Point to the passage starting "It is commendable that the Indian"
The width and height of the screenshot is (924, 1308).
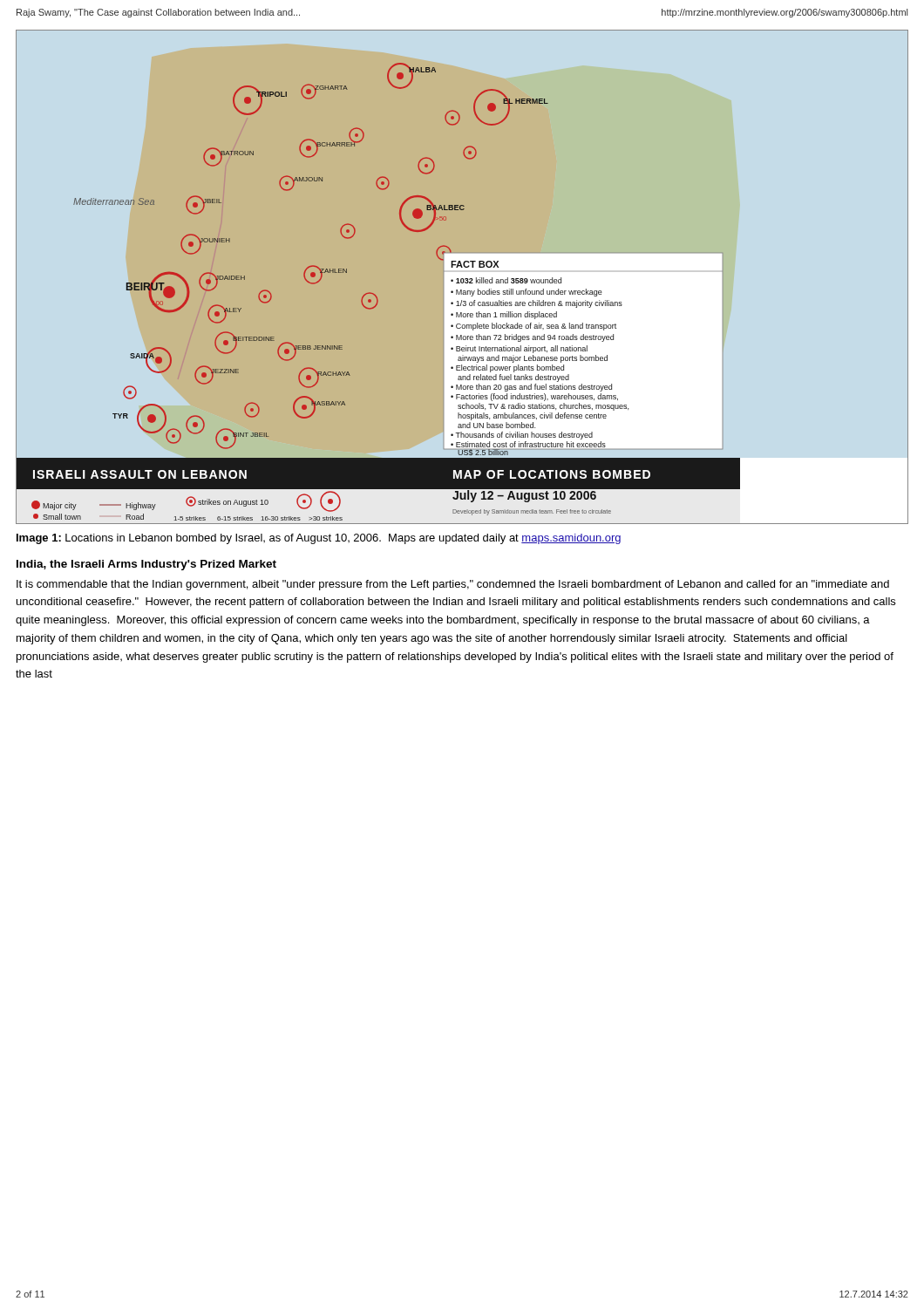462,630
